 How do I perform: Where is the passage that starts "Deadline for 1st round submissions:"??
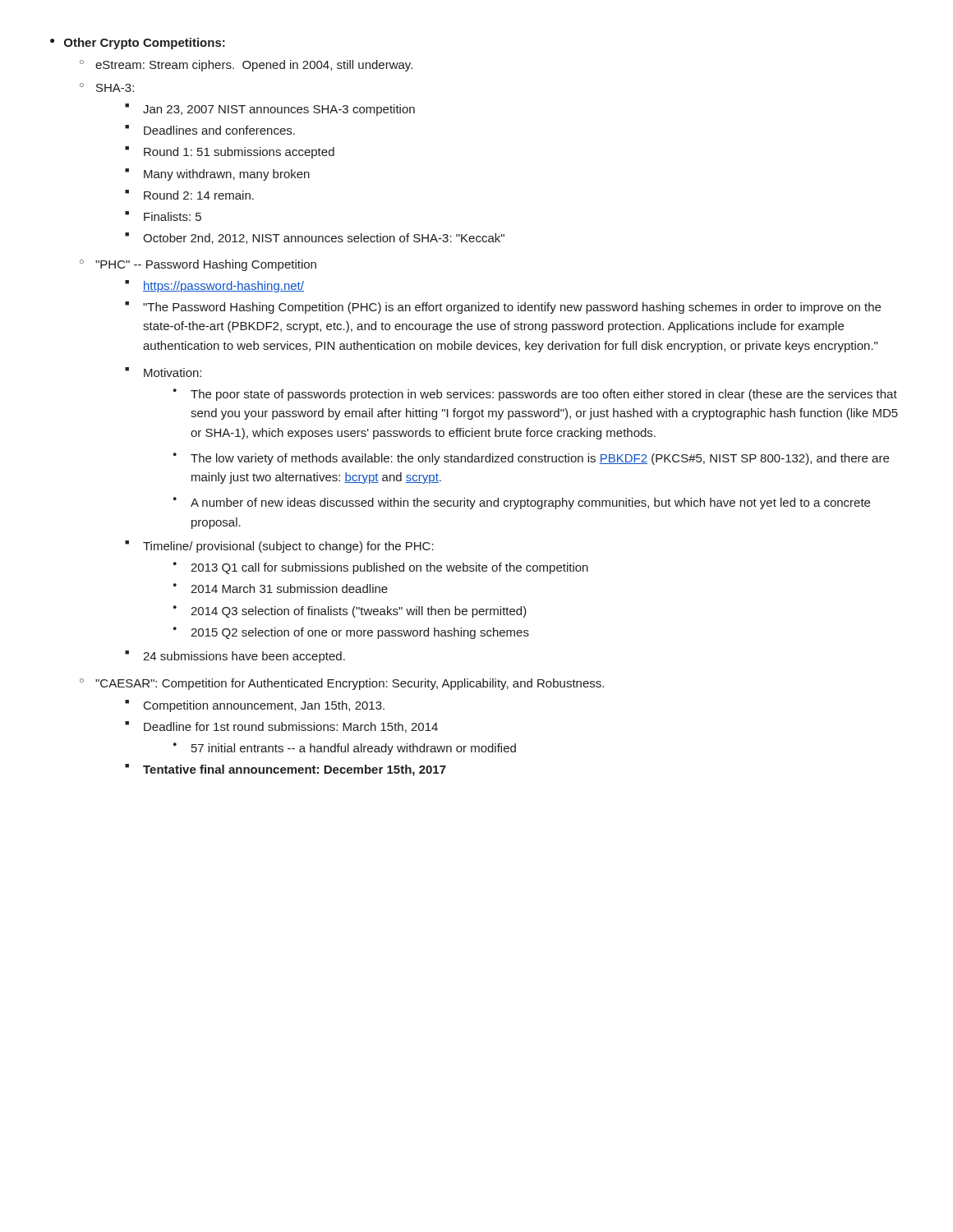(x=523, y=738)
